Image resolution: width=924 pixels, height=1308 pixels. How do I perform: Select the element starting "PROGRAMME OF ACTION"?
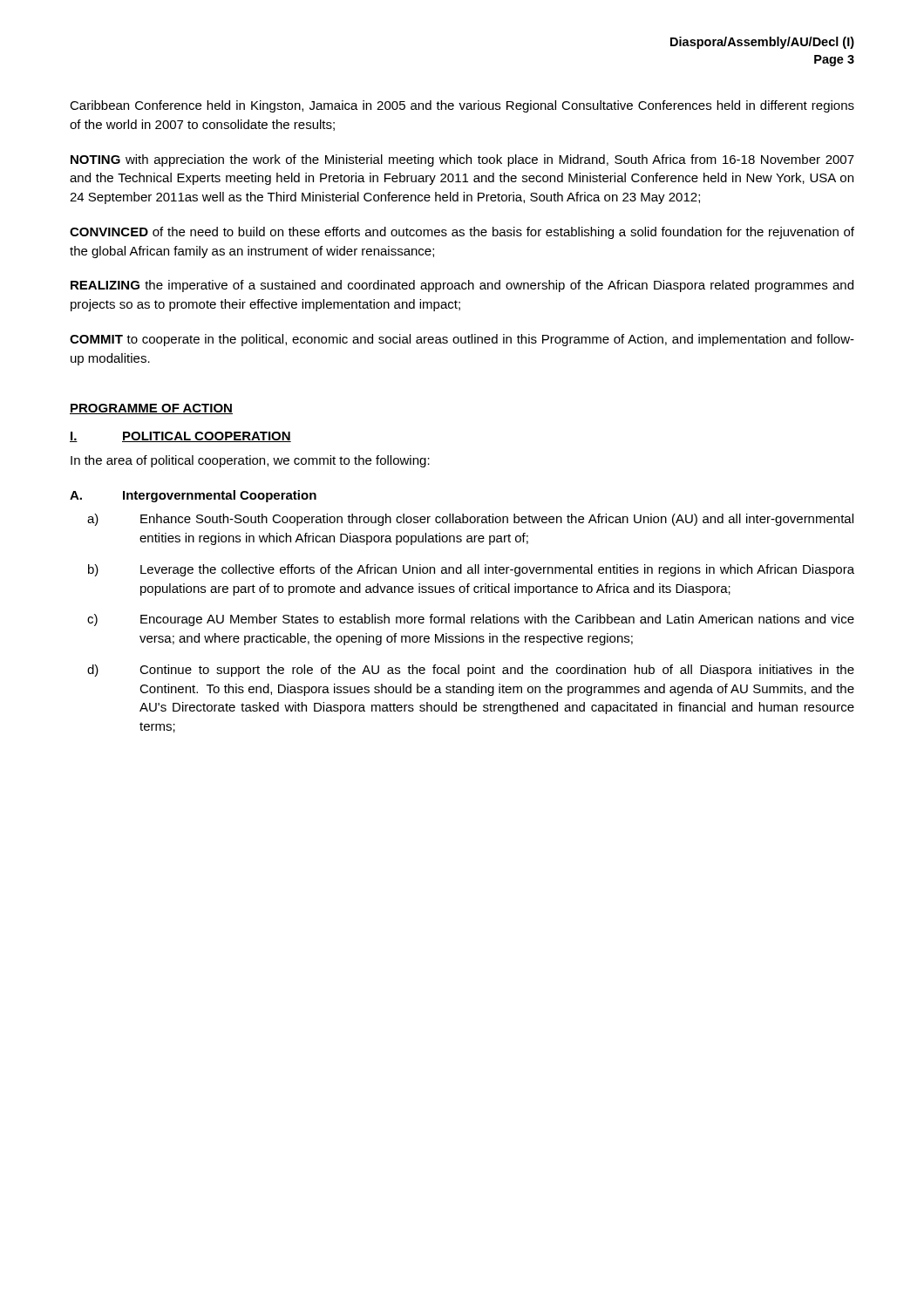pyautogui.click(x=151, y=408)
